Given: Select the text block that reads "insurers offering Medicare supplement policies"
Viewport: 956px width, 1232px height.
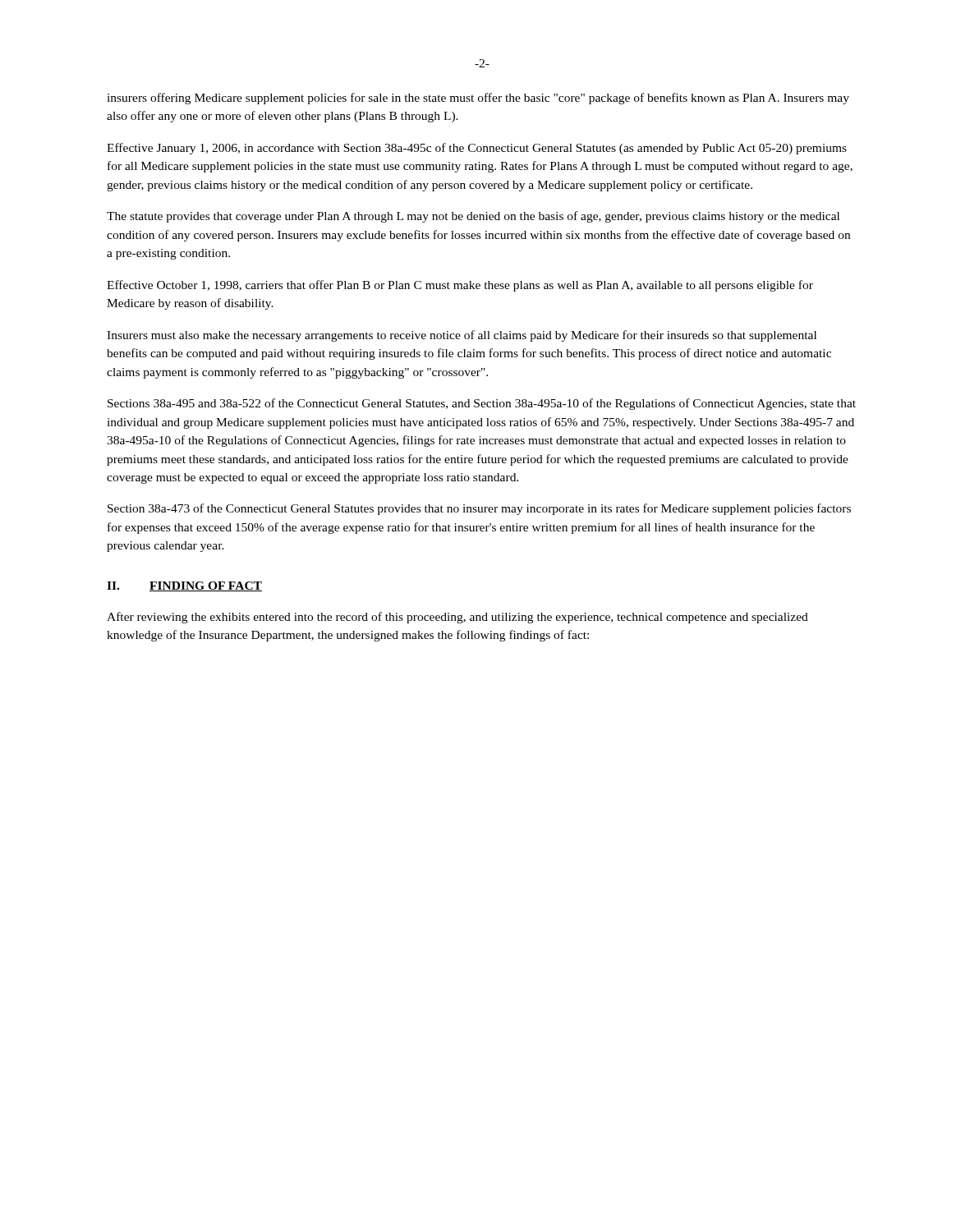Looking at the screenshot, I should click(x=482, y=107).
